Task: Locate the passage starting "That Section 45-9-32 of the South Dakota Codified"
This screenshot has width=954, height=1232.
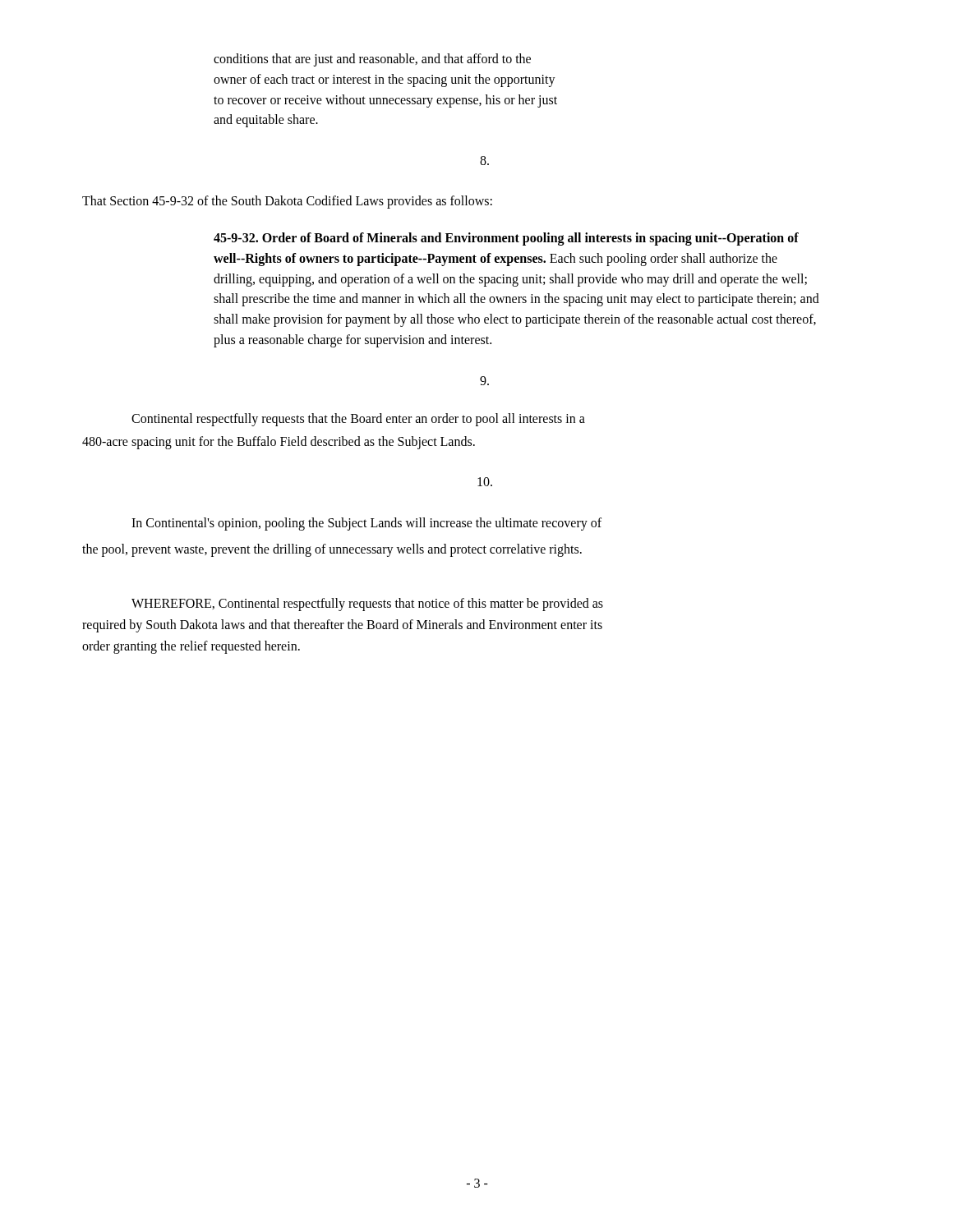Action: [x=288, y=201]
